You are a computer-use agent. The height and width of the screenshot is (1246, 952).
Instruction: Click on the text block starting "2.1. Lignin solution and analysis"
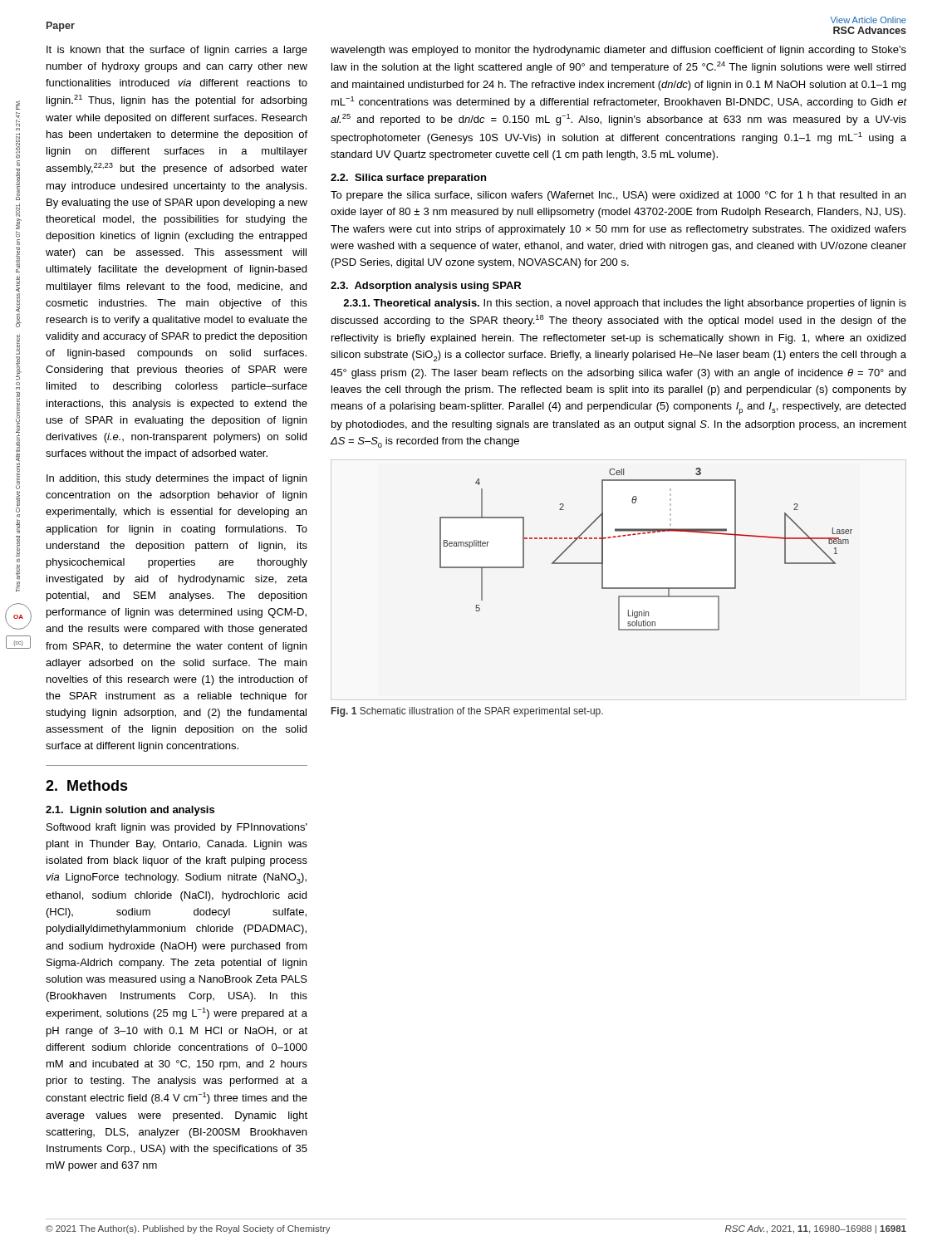pyautogui.click(x=130, y=809)
